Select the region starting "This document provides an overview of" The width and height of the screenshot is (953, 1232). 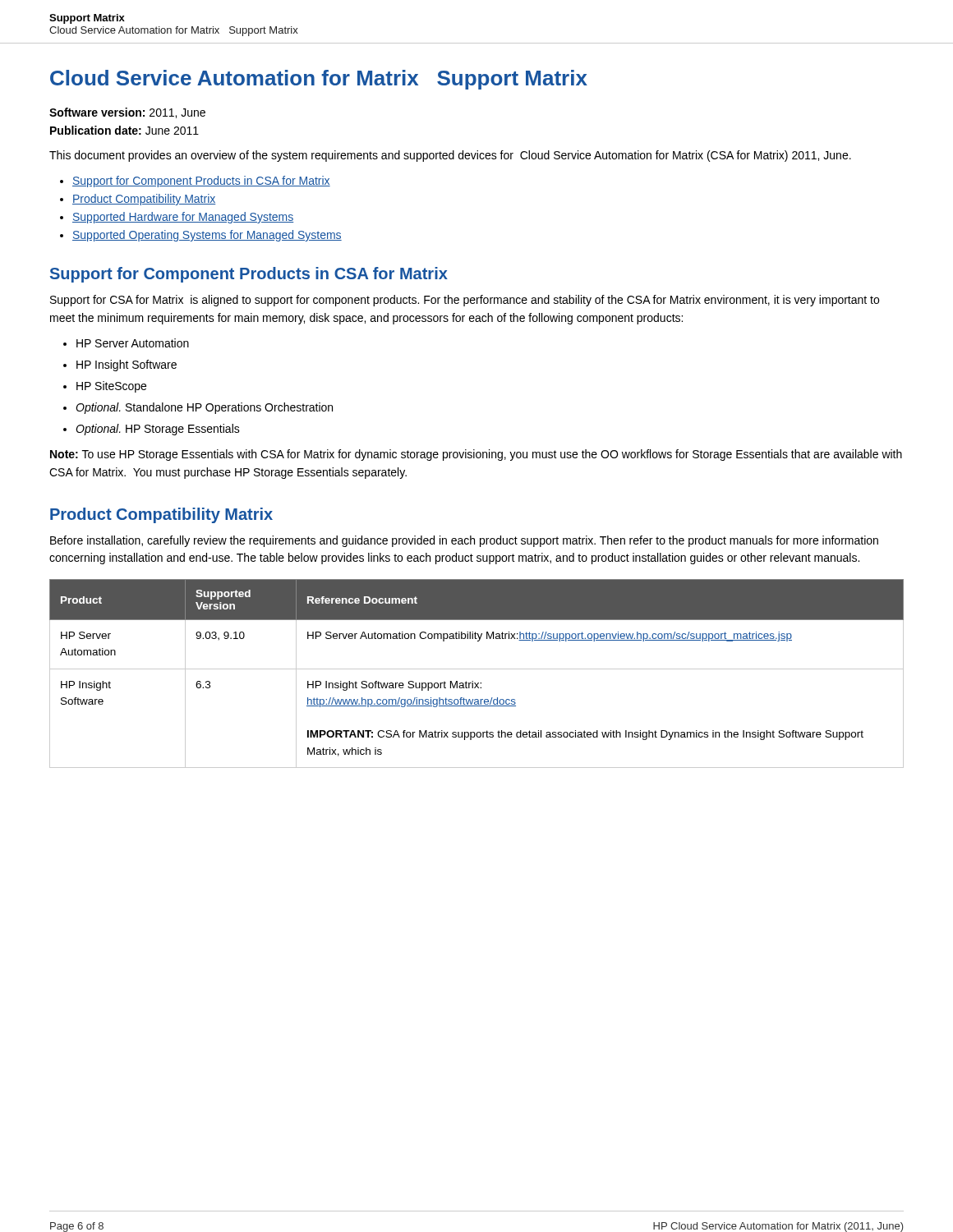[x=450, y=155]
